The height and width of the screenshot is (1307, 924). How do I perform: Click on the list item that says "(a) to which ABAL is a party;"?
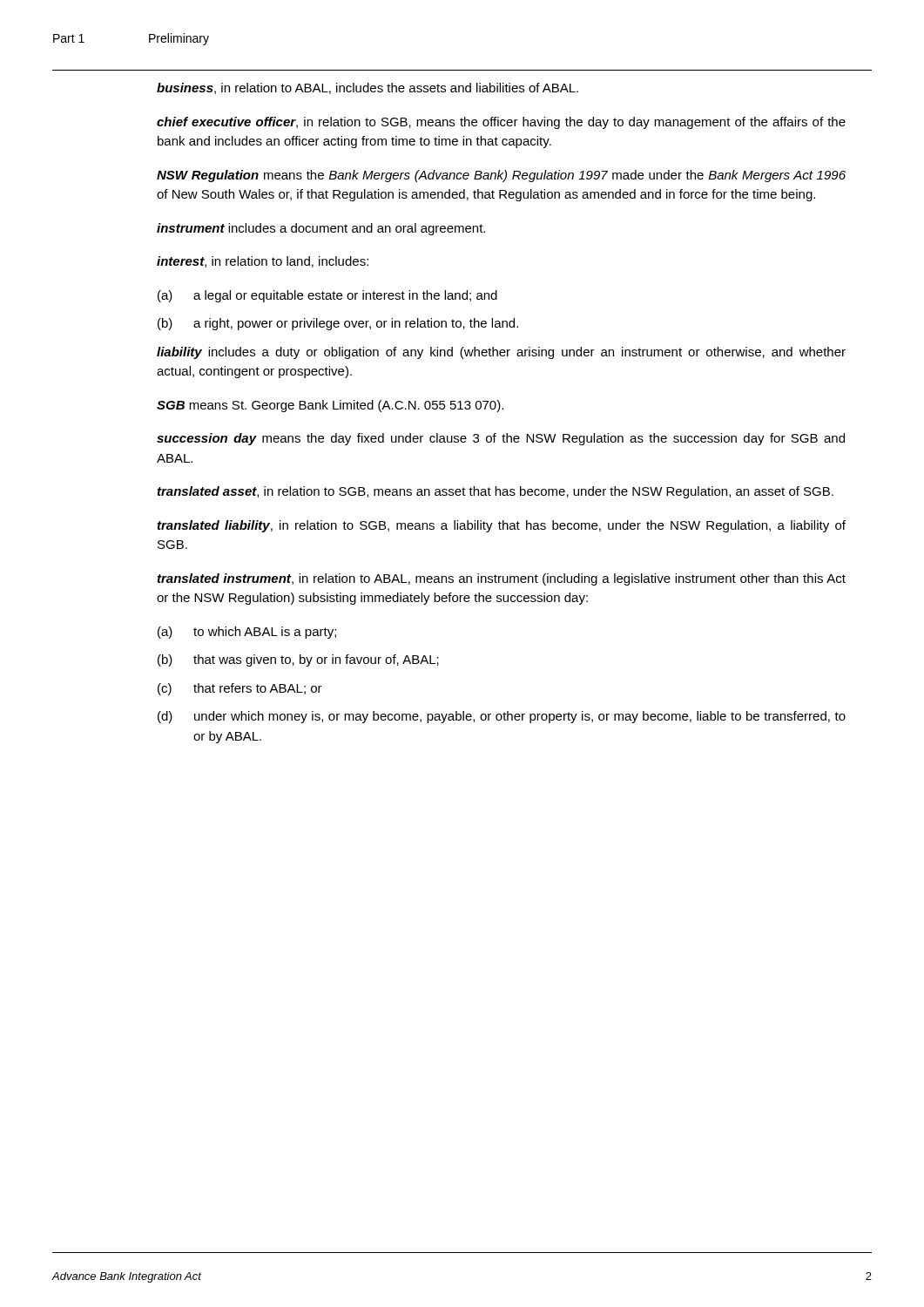click(x=247, y=633)
